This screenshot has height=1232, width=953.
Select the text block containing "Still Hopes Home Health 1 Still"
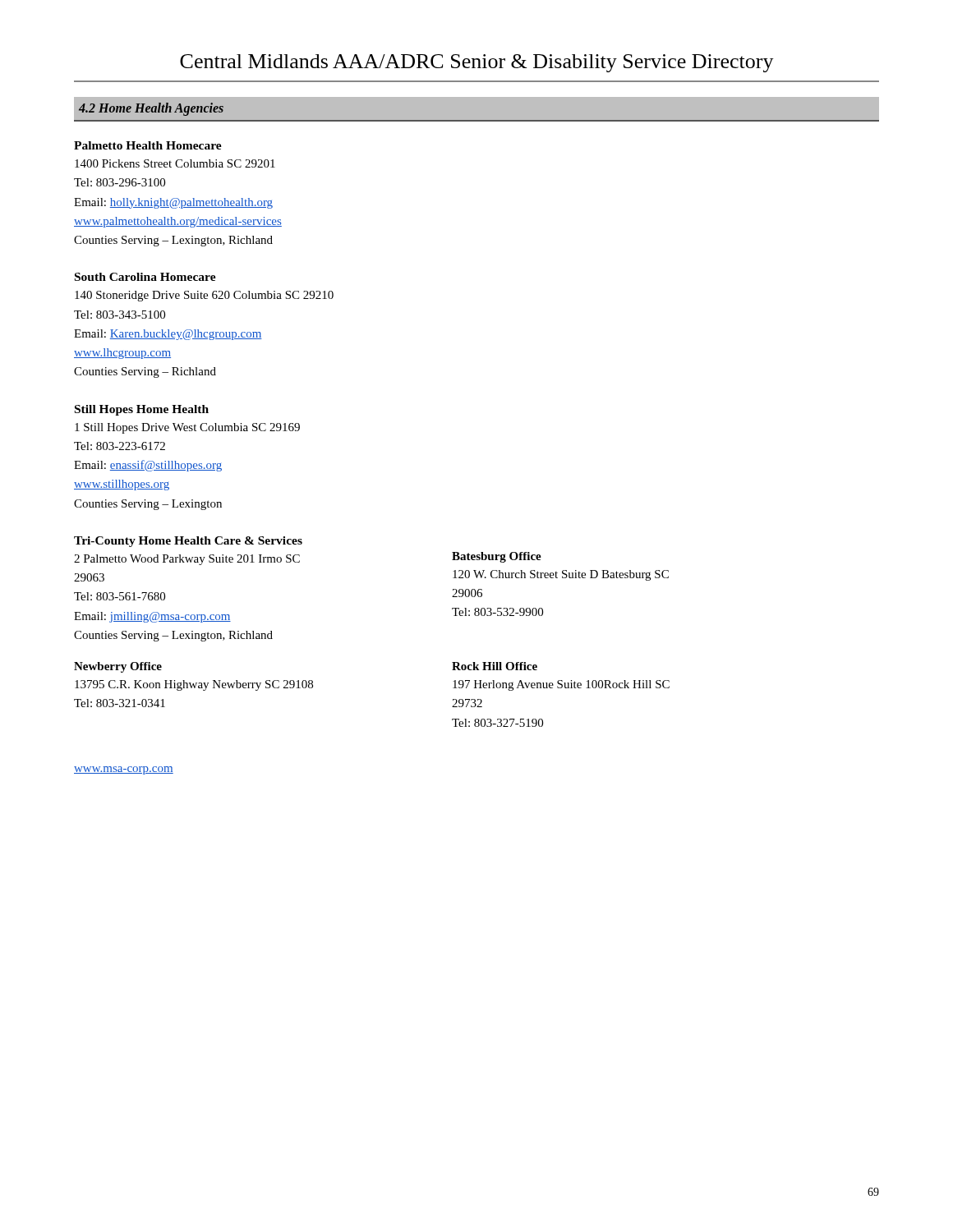point(142,410)
